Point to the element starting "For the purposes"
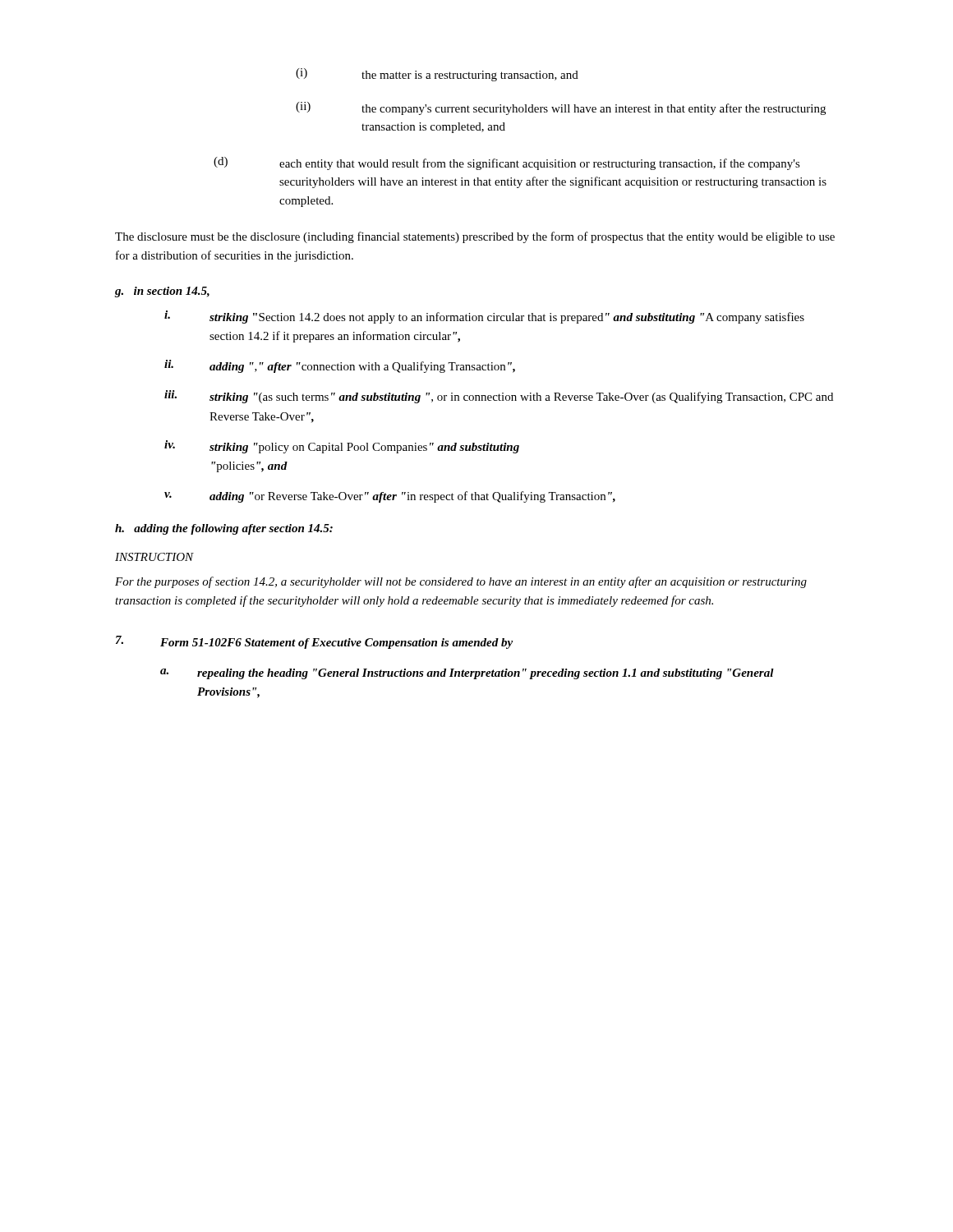This screenshot has width=953, height=1232. click(461, 591)
